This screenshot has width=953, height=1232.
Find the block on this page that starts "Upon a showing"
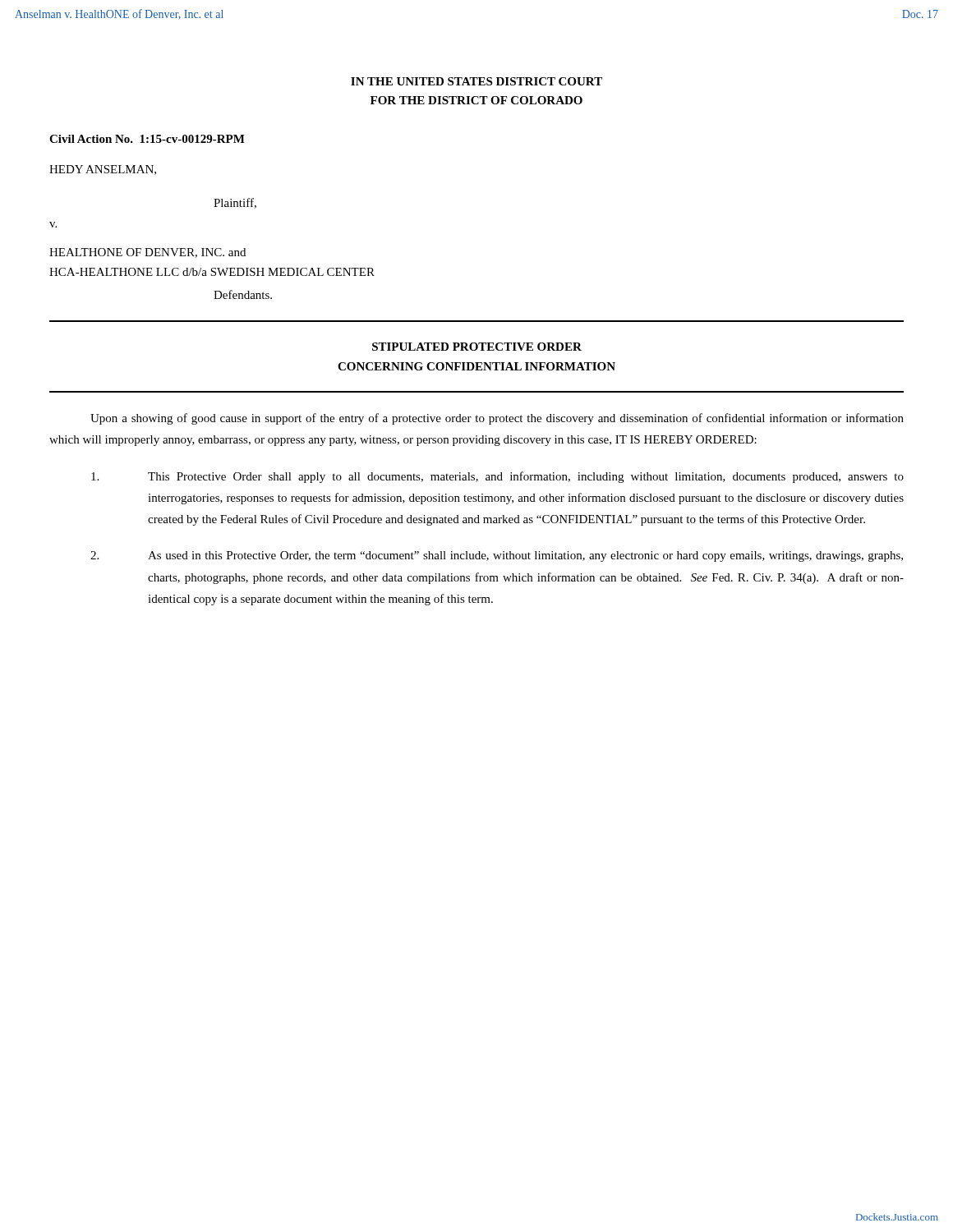point(476,429)
